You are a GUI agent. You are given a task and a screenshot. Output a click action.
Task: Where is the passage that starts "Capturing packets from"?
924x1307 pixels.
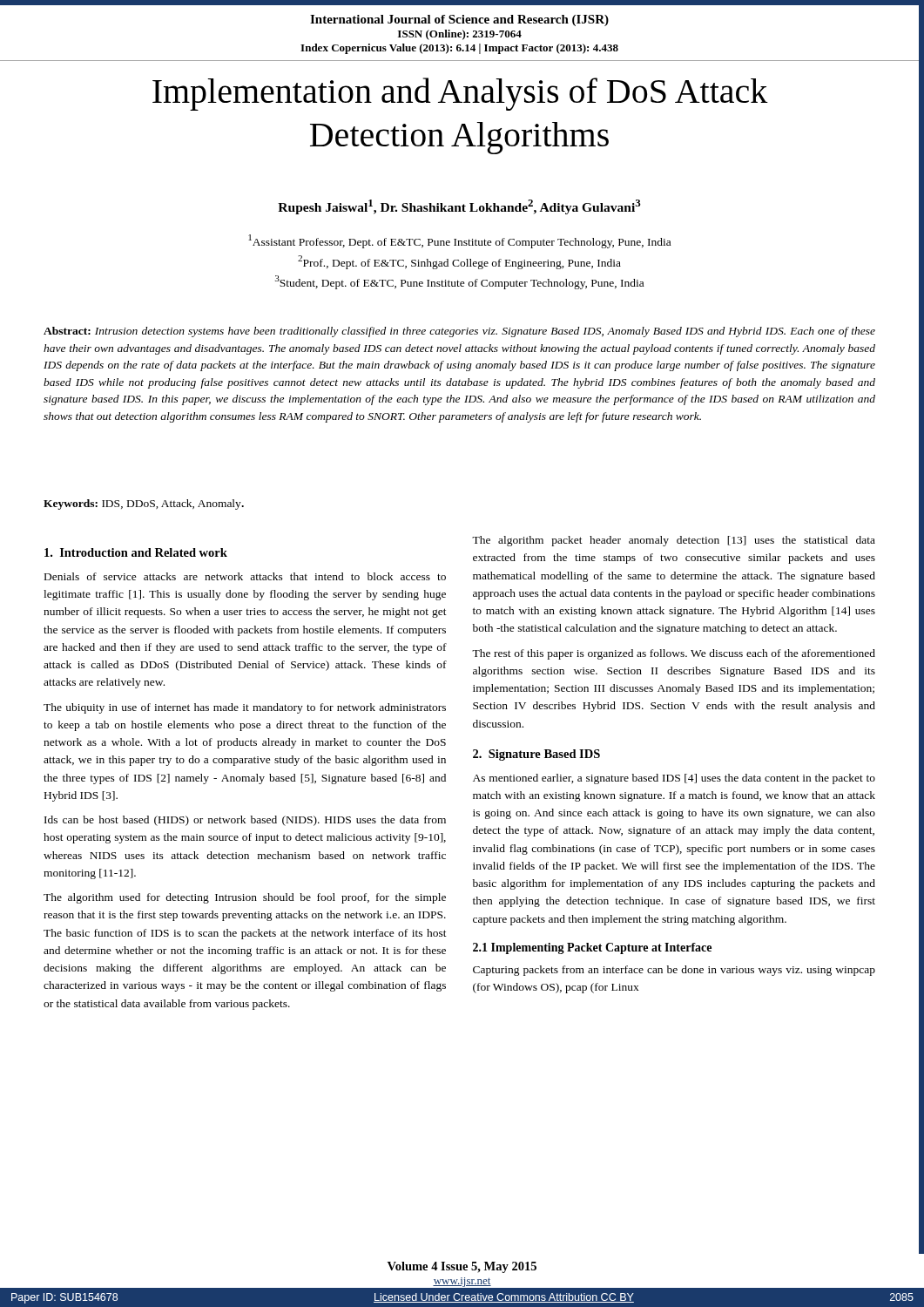[x=674, y=979]
